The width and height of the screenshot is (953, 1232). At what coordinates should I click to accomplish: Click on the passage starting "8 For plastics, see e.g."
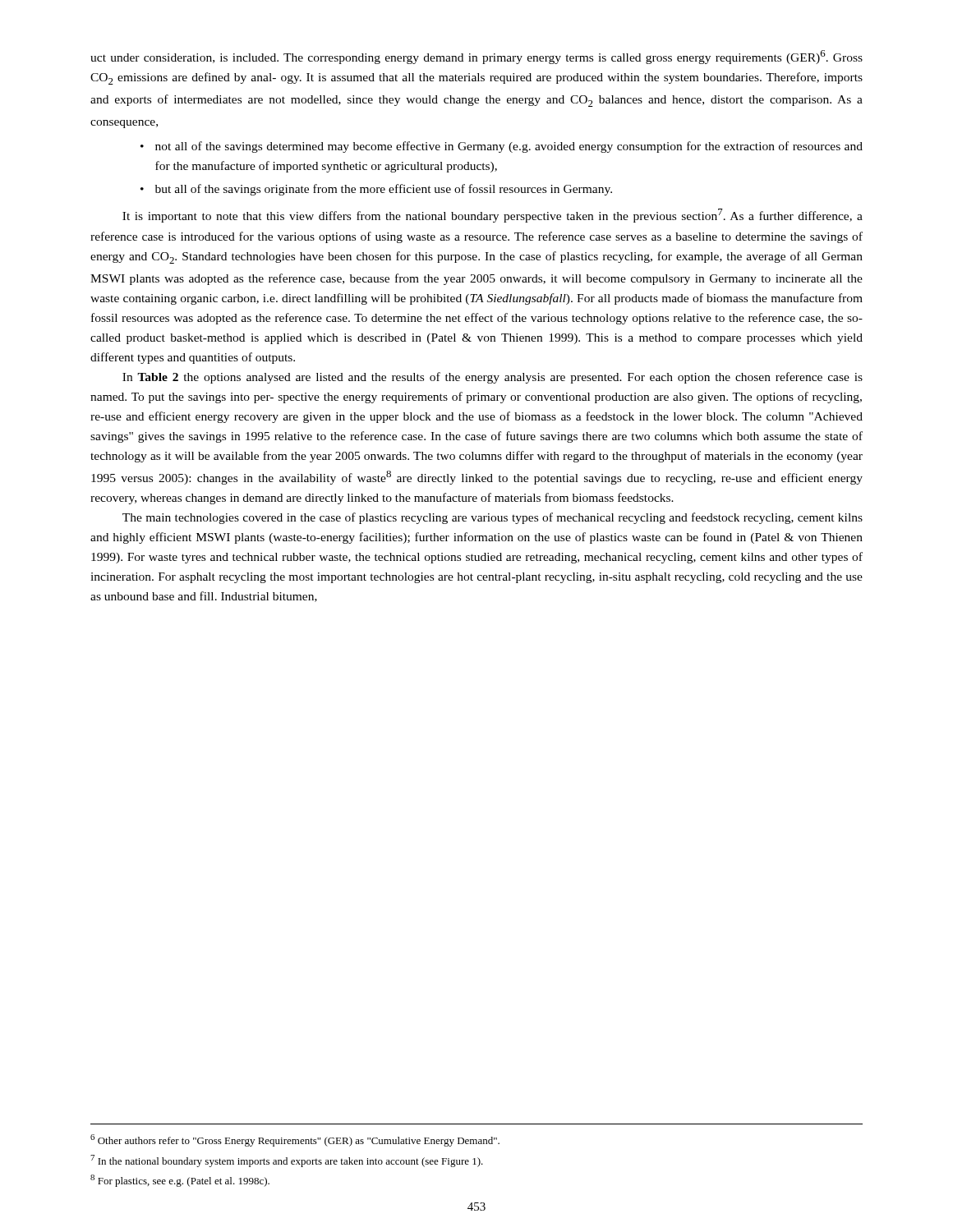(x=180, y=1179)
